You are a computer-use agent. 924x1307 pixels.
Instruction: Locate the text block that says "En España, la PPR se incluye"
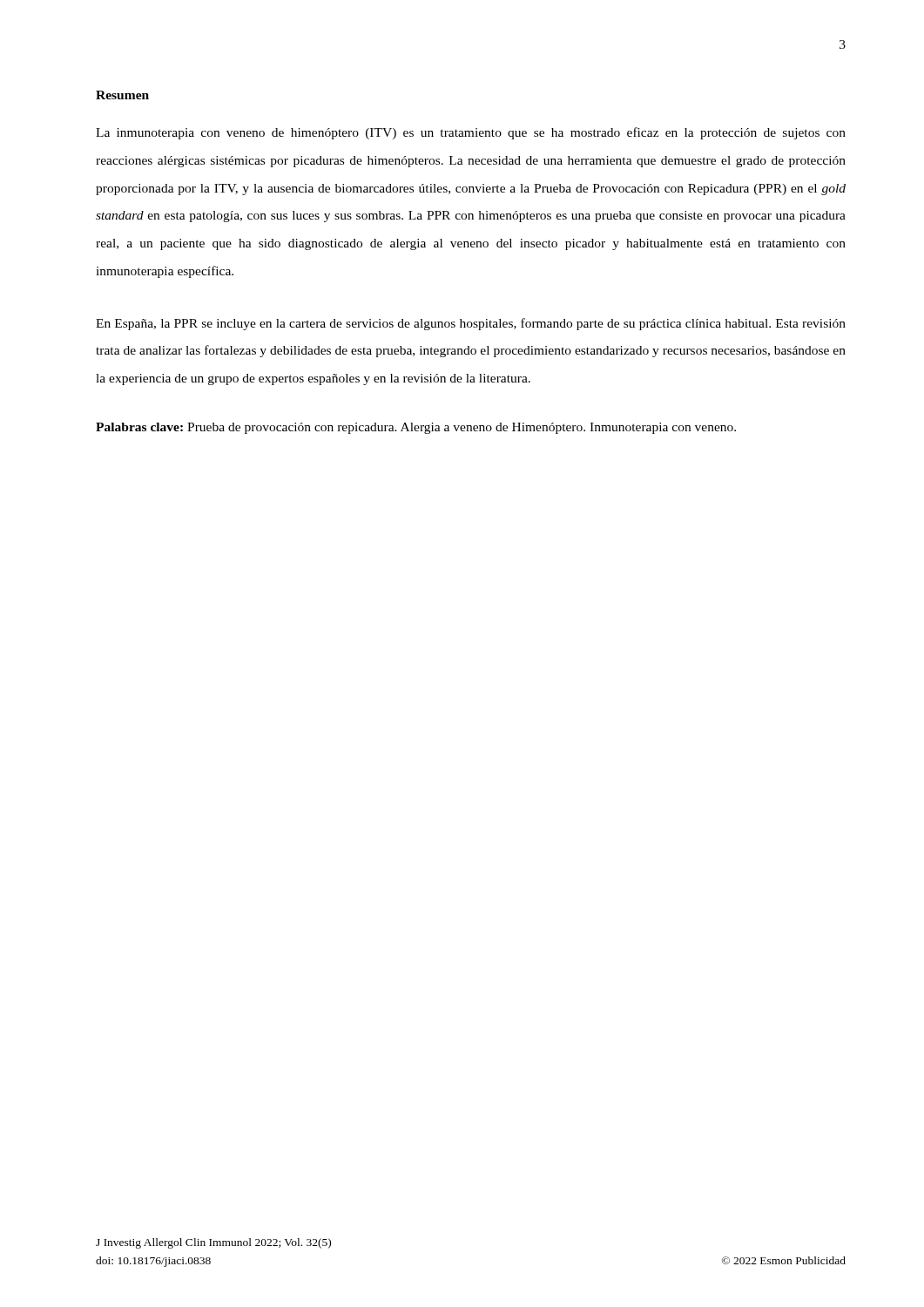(x=471, y=350)
